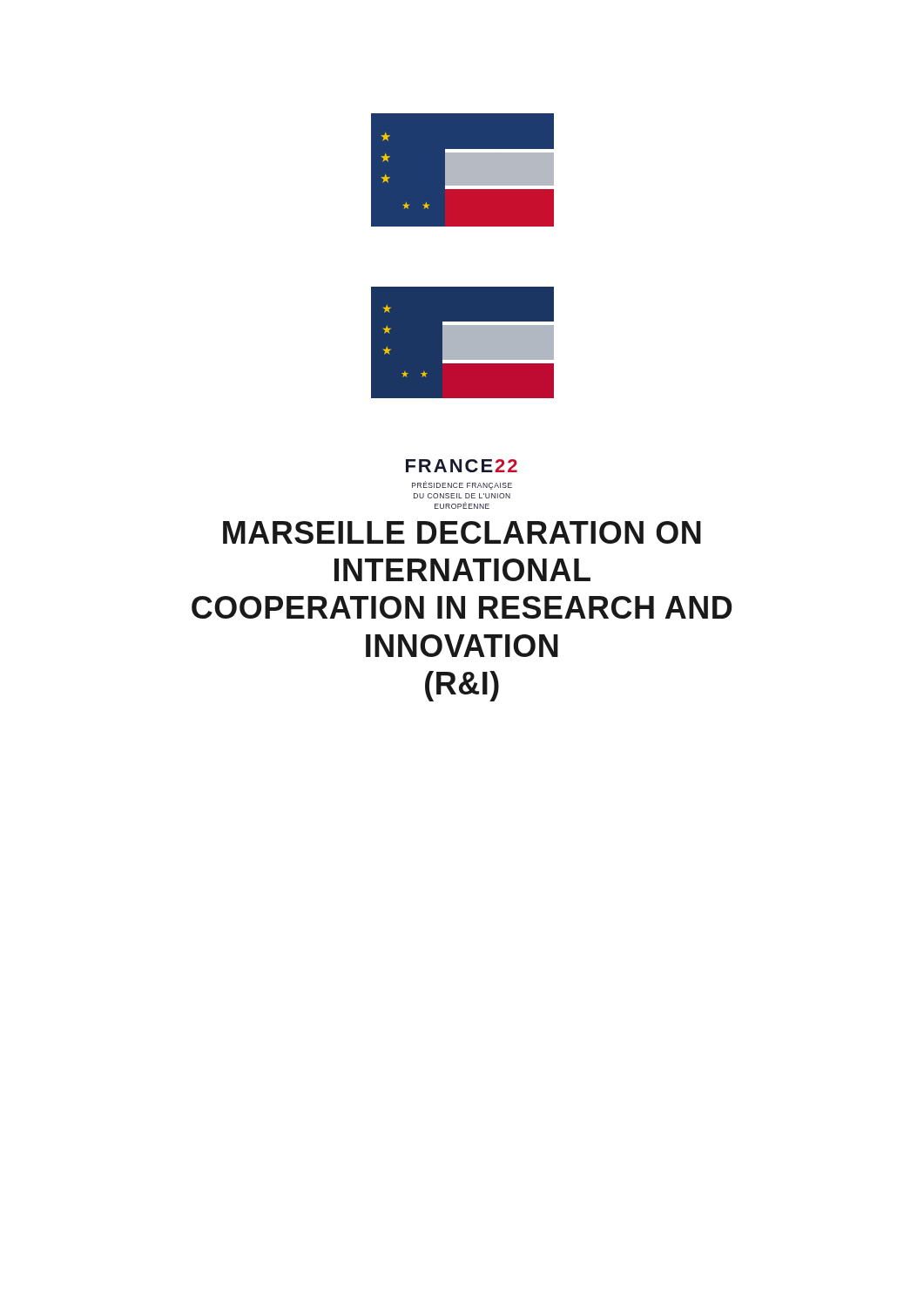
Task: Select the logo
Action: (x=462, y=313)
